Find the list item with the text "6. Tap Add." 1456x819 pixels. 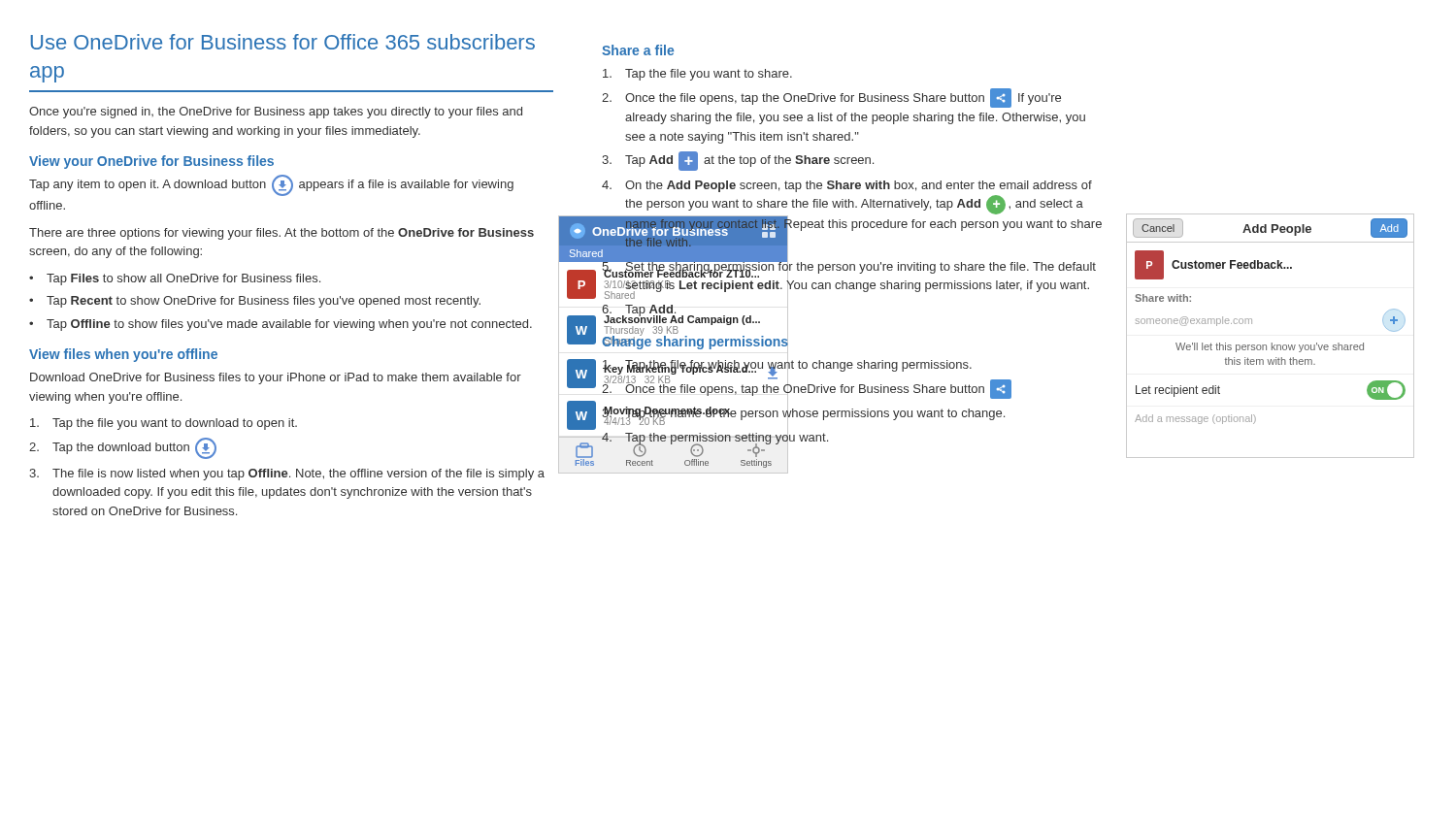[639, 309]
